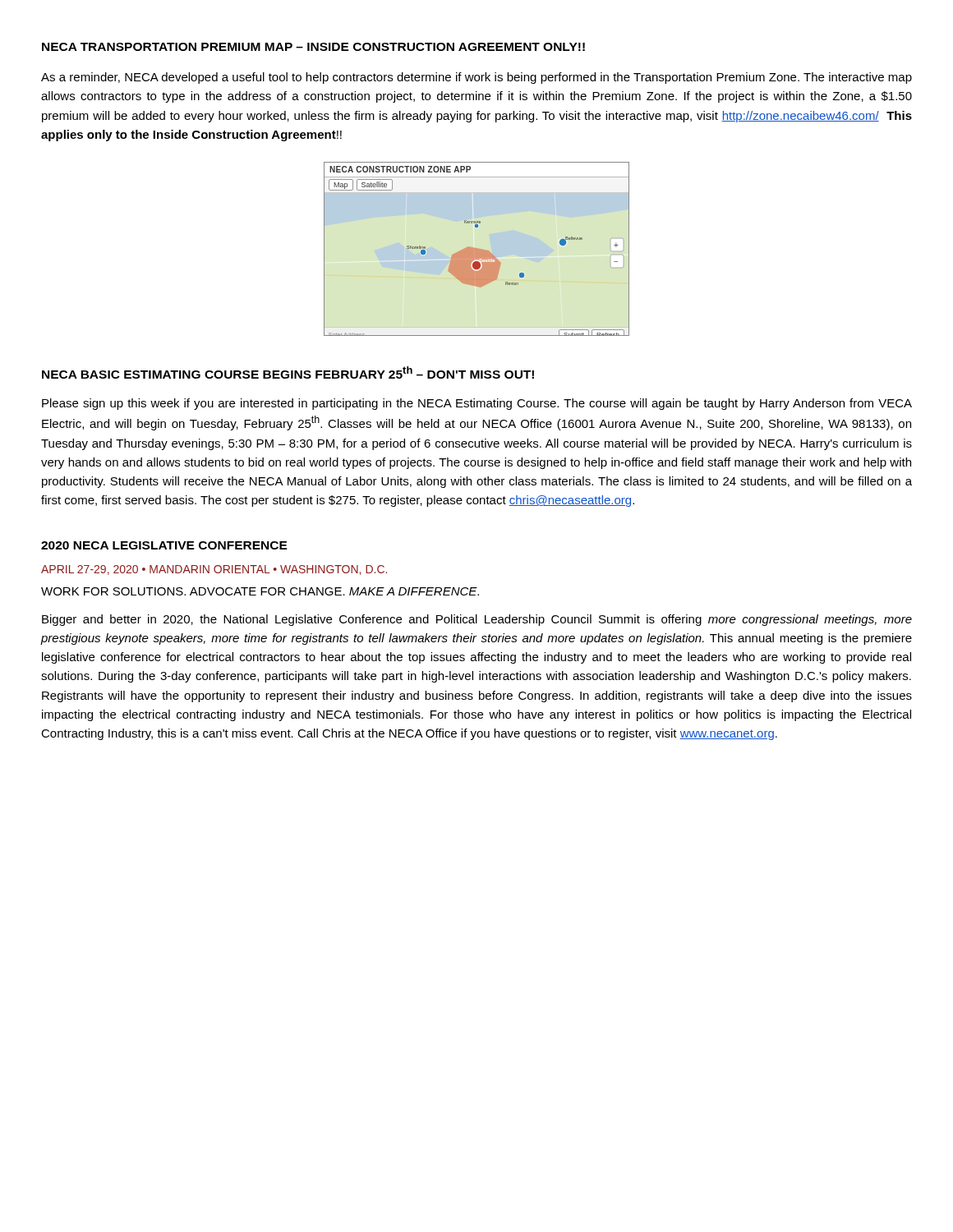
Task: Select the text block containing "WORK FOR SOLUTIONS. ADVOCATE FOR CHANGE. MAKE"
Action: click(x=261, y=591)
